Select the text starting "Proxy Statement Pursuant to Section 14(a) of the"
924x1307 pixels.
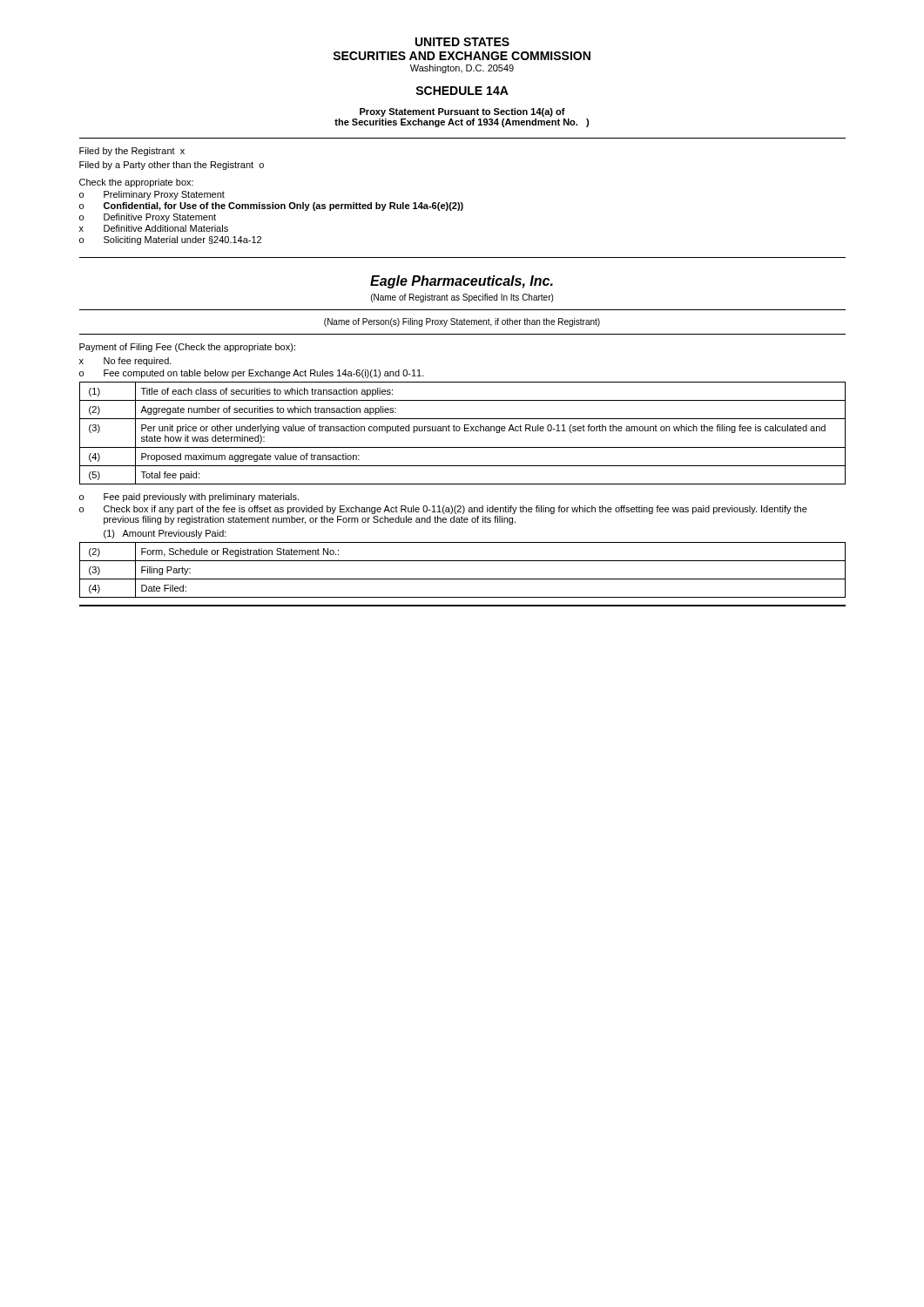pos(462,117)
